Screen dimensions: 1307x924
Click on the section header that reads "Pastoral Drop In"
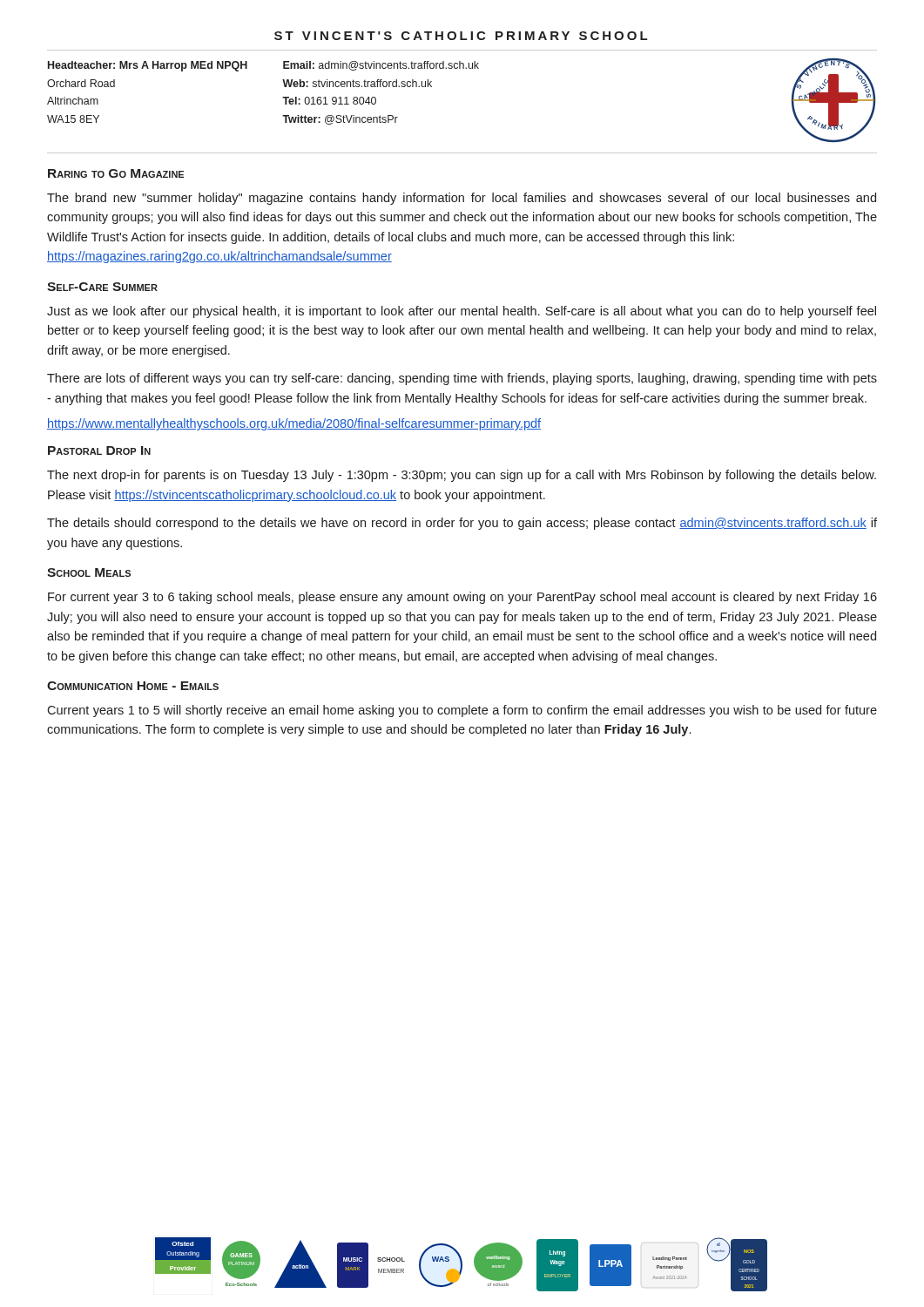point(99,450)
